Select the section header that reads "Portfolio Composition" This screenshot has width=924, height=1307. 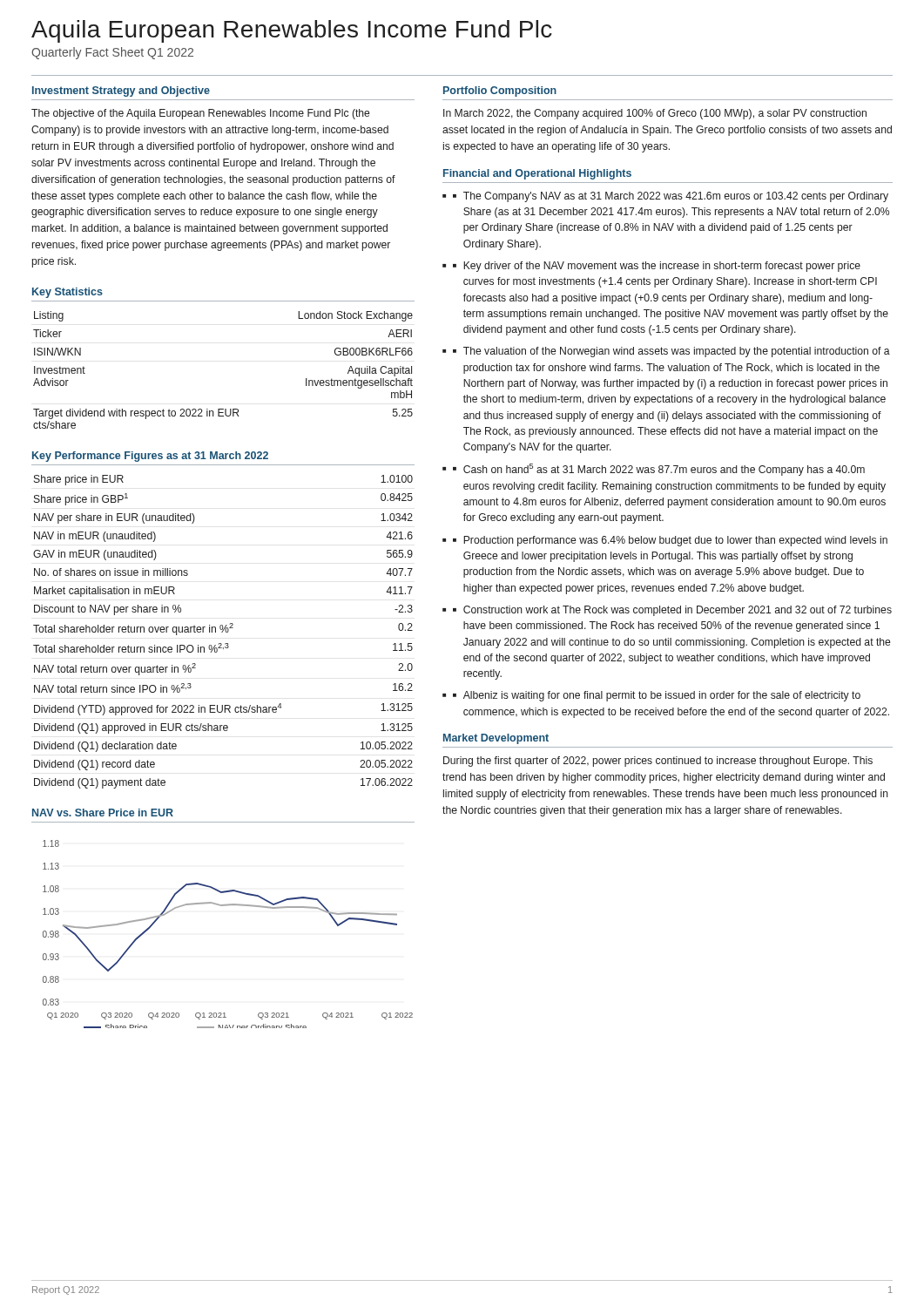click(x=500, y=91)
